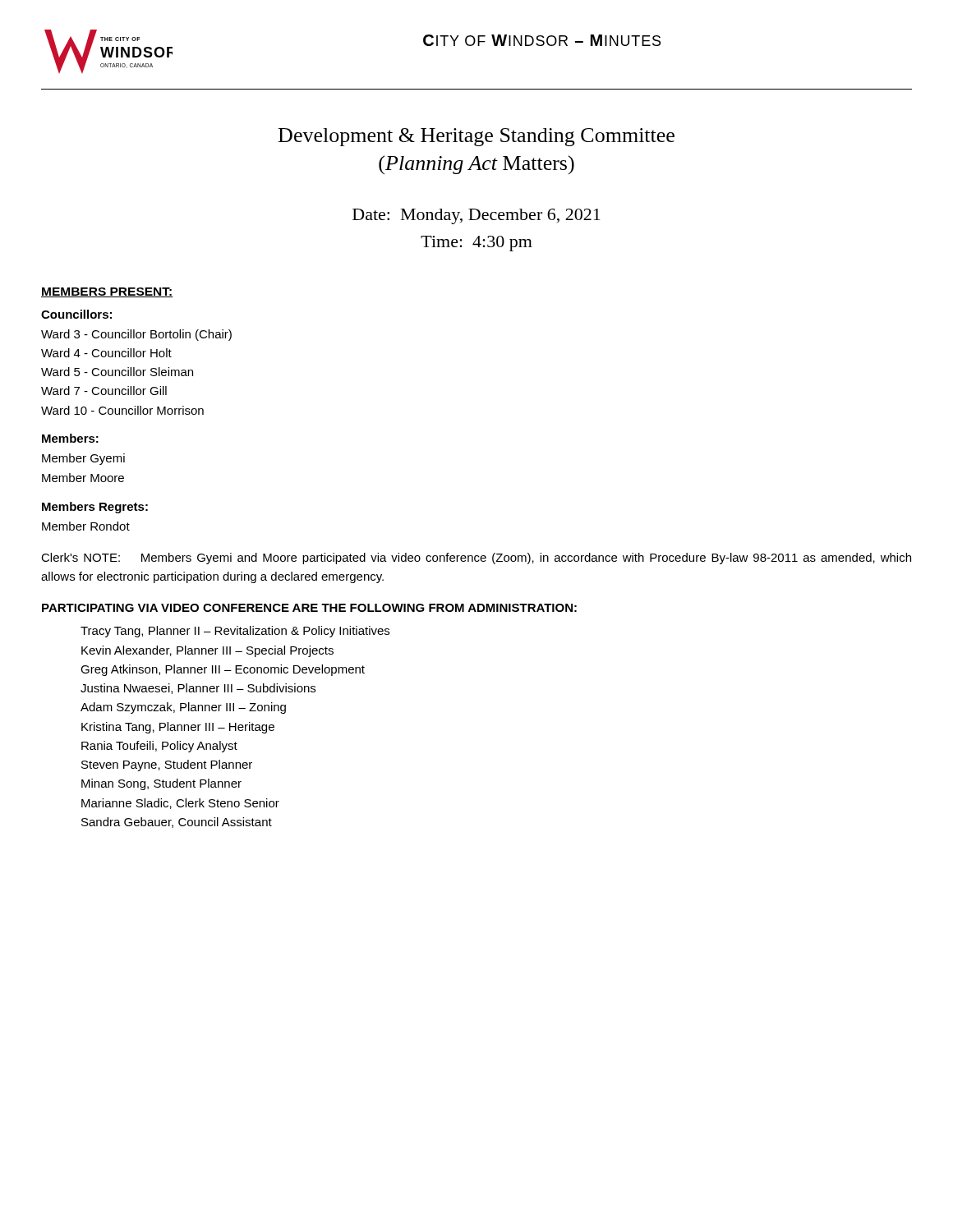Image resolution: width=953 pixels, height=1232 pixels.
Task: Locate the text starting "Ward 5 - Councillor Sleiman"
Action: 118,372
